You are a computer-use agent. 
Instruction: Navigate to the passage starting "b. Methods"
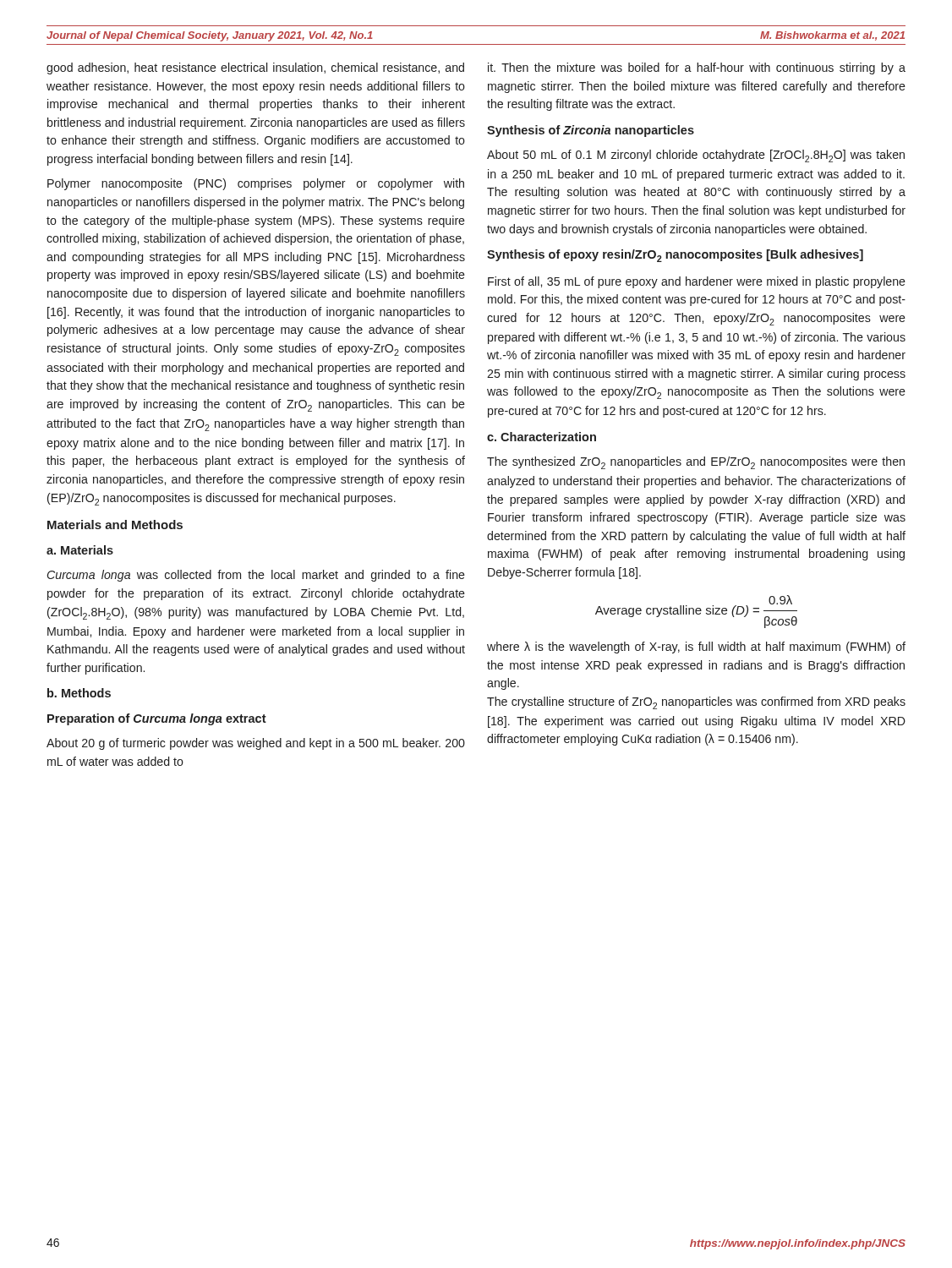(79, 693)
